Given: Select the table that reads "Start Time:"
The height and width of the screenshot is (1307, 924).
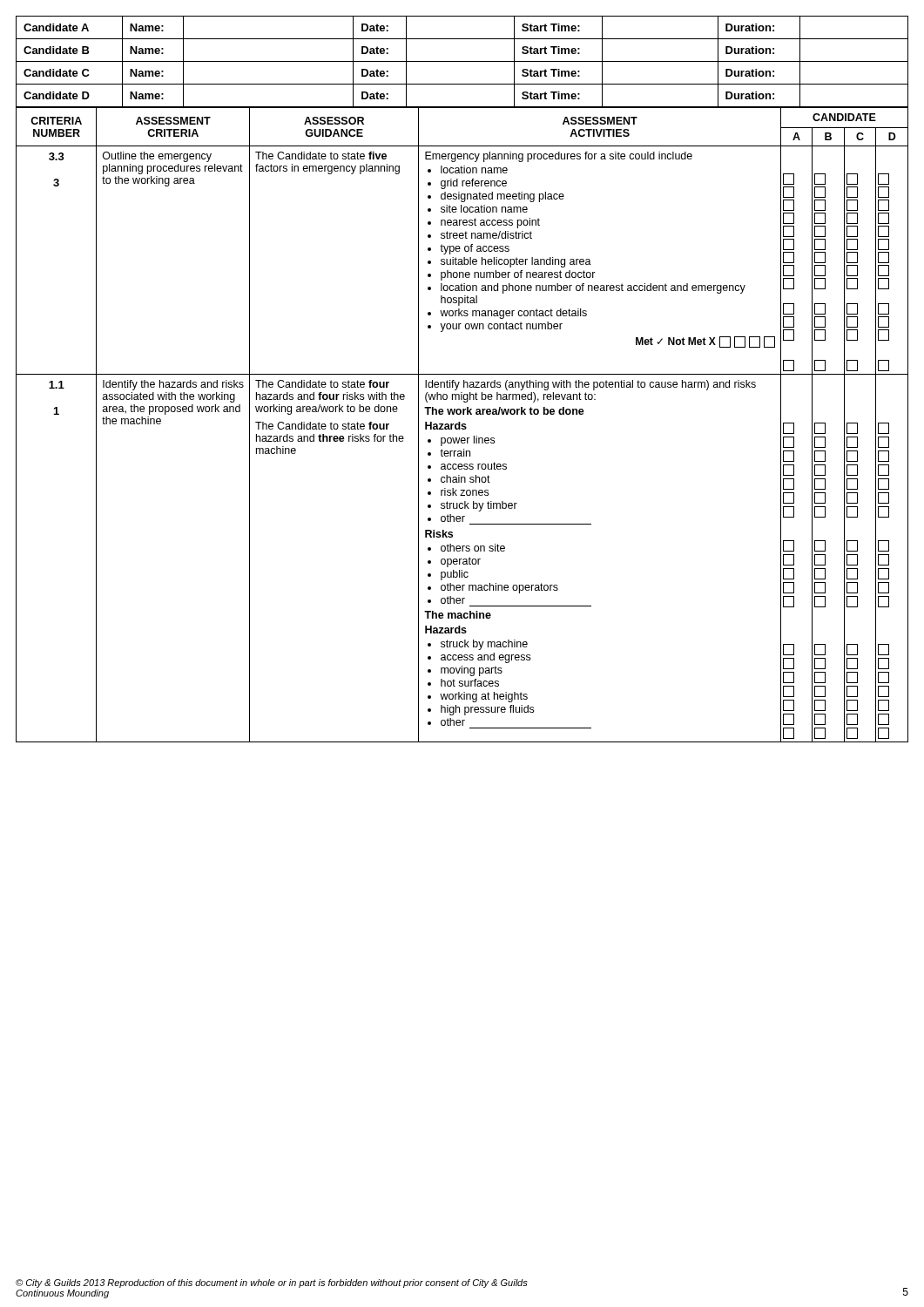Looking at the screenshot, I should [x=462, y=61].
